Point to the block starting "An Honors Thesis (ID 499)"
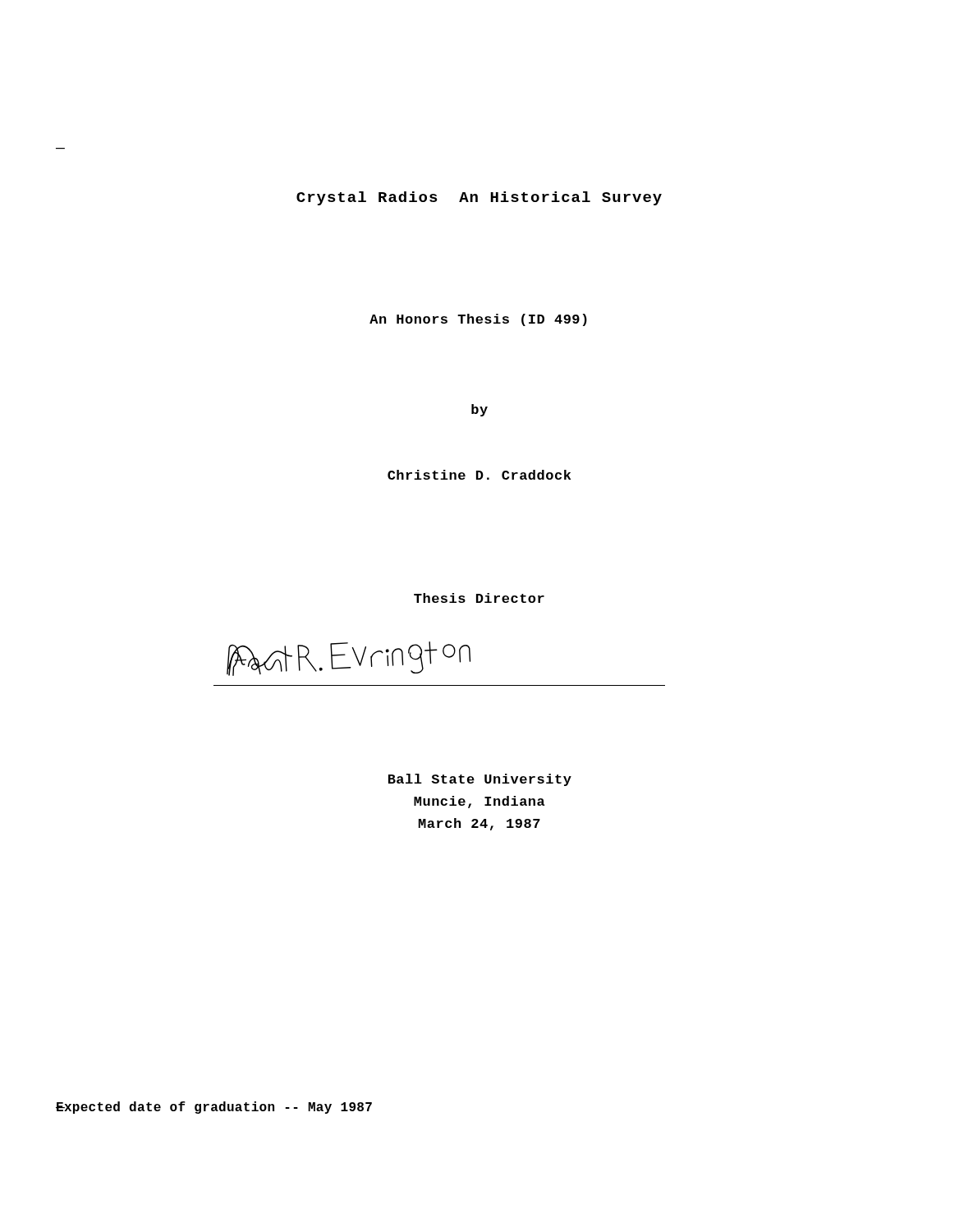Screen dimensions: 1232x959 point(480,320)
